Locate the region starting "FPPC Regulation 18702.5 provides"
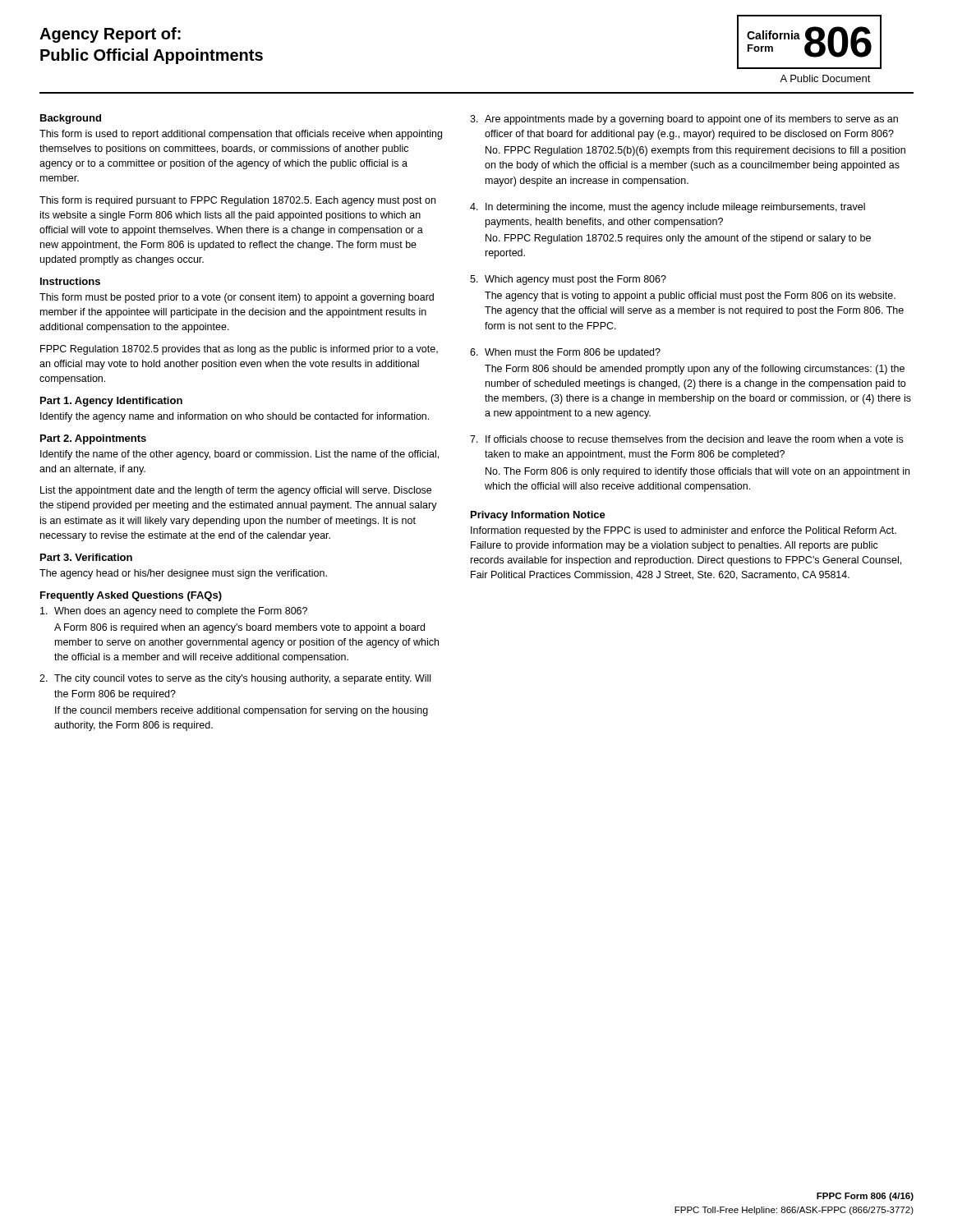The height and width of the screenshot is (1232, 953). point(239,364)
